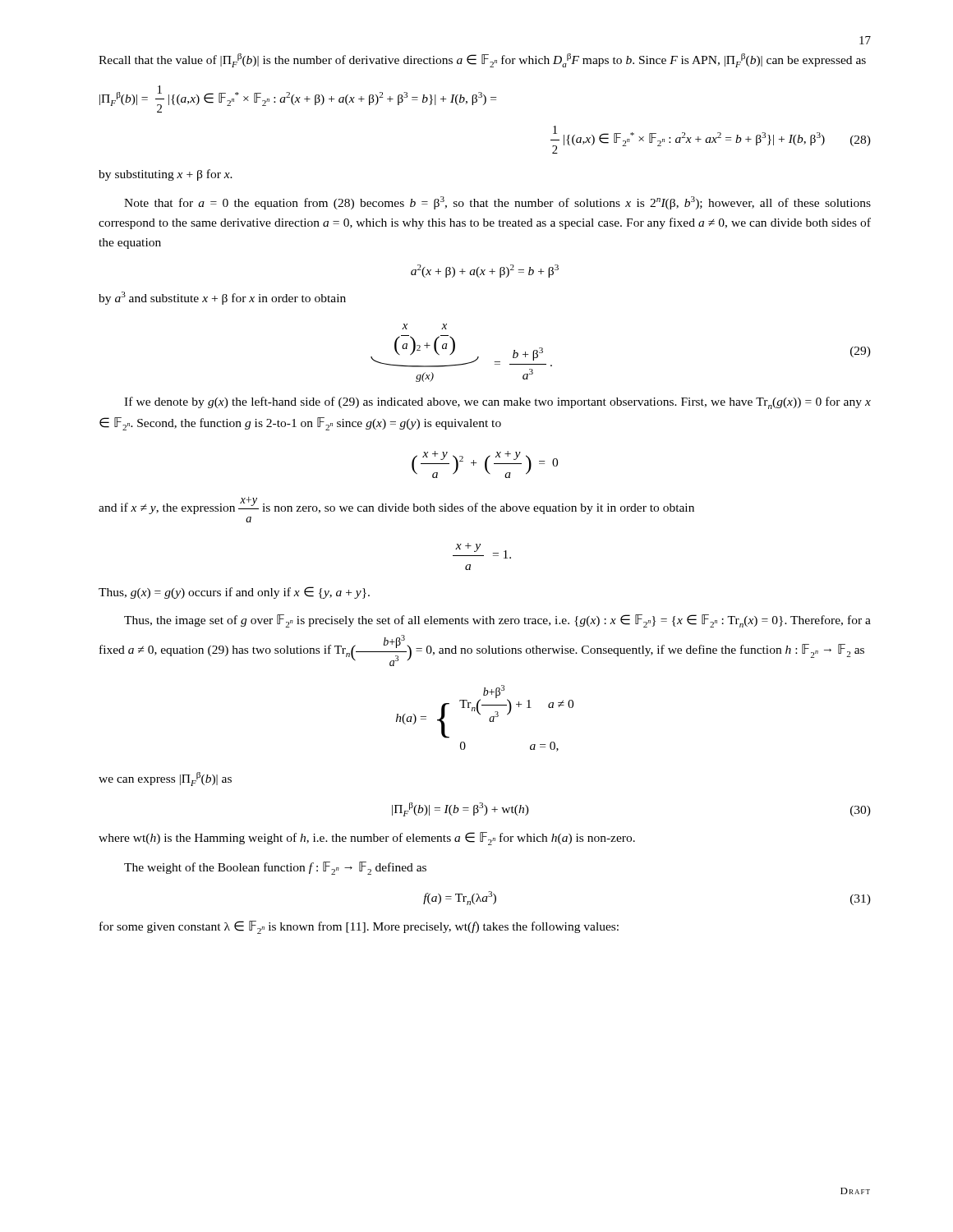Locate the formula that opens with "|ΠFβ(b)| = 12 |{(a,x) ∈"
The height and width of the screenshot is (1232, 953).
(x=485, y=120)
